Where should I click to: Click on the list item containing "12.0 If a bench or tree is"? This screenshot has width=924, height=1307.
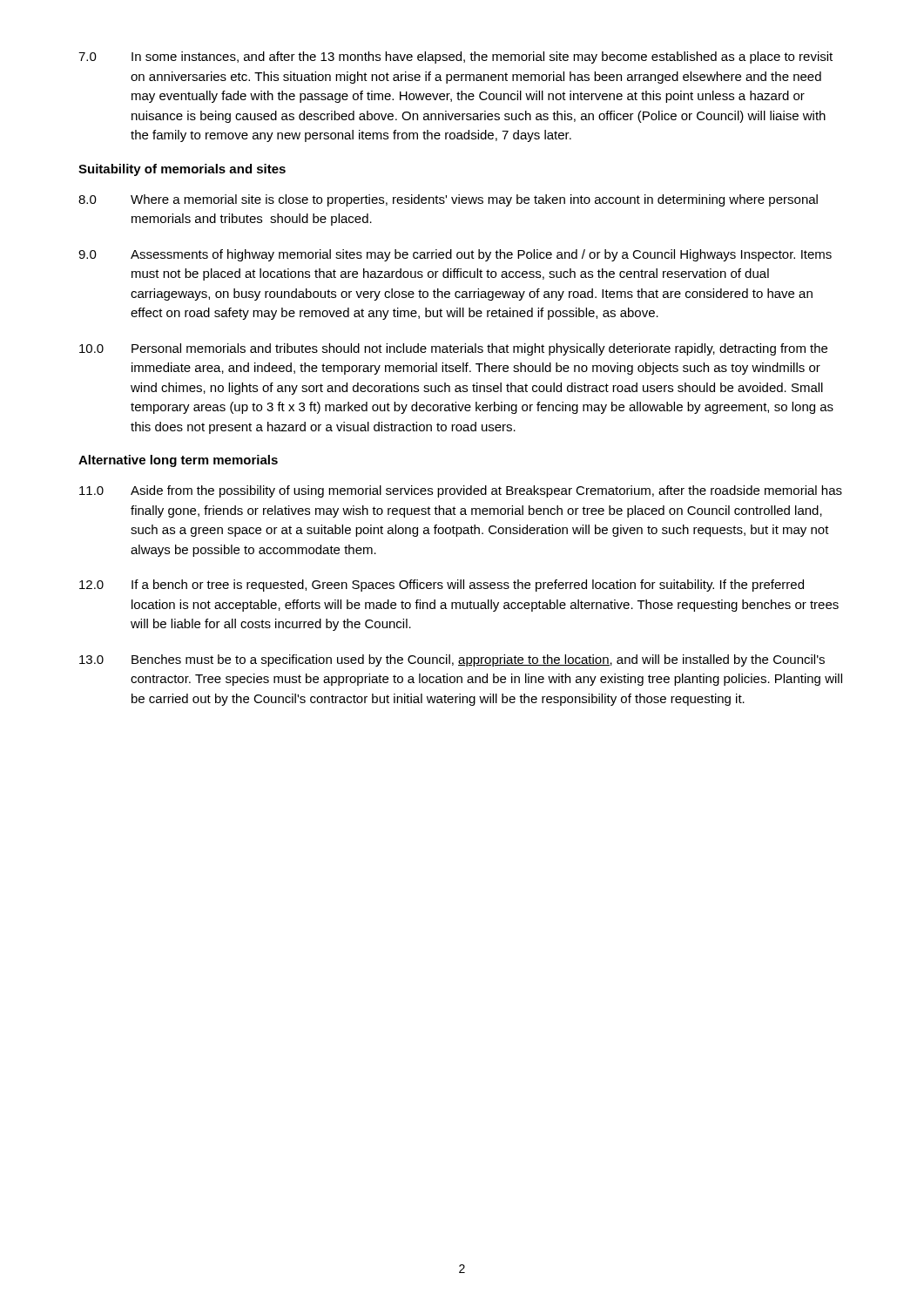tap(462, 604)
